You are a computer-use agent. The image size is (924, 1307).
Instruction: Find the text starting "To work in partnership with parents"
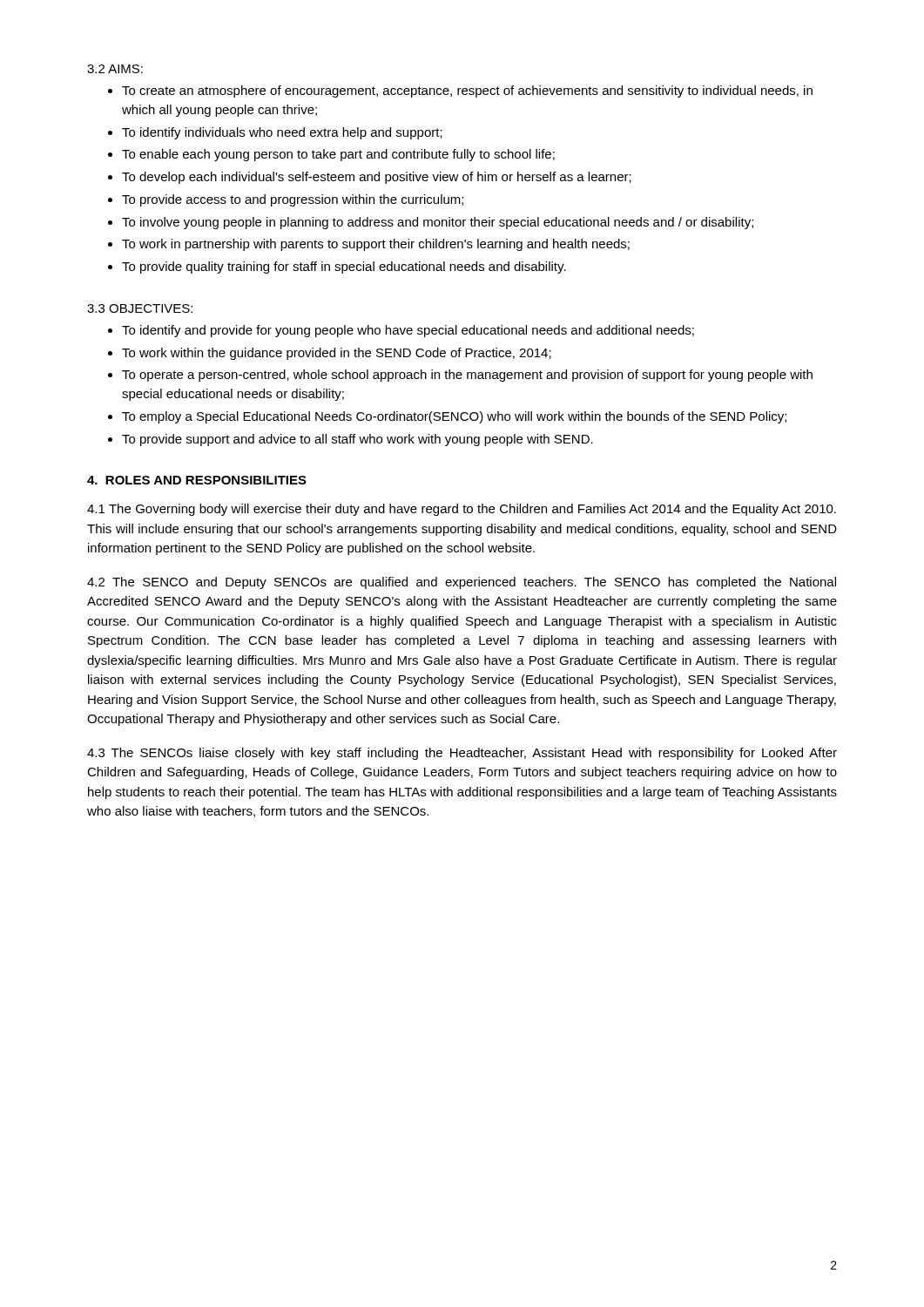[376, 244]
